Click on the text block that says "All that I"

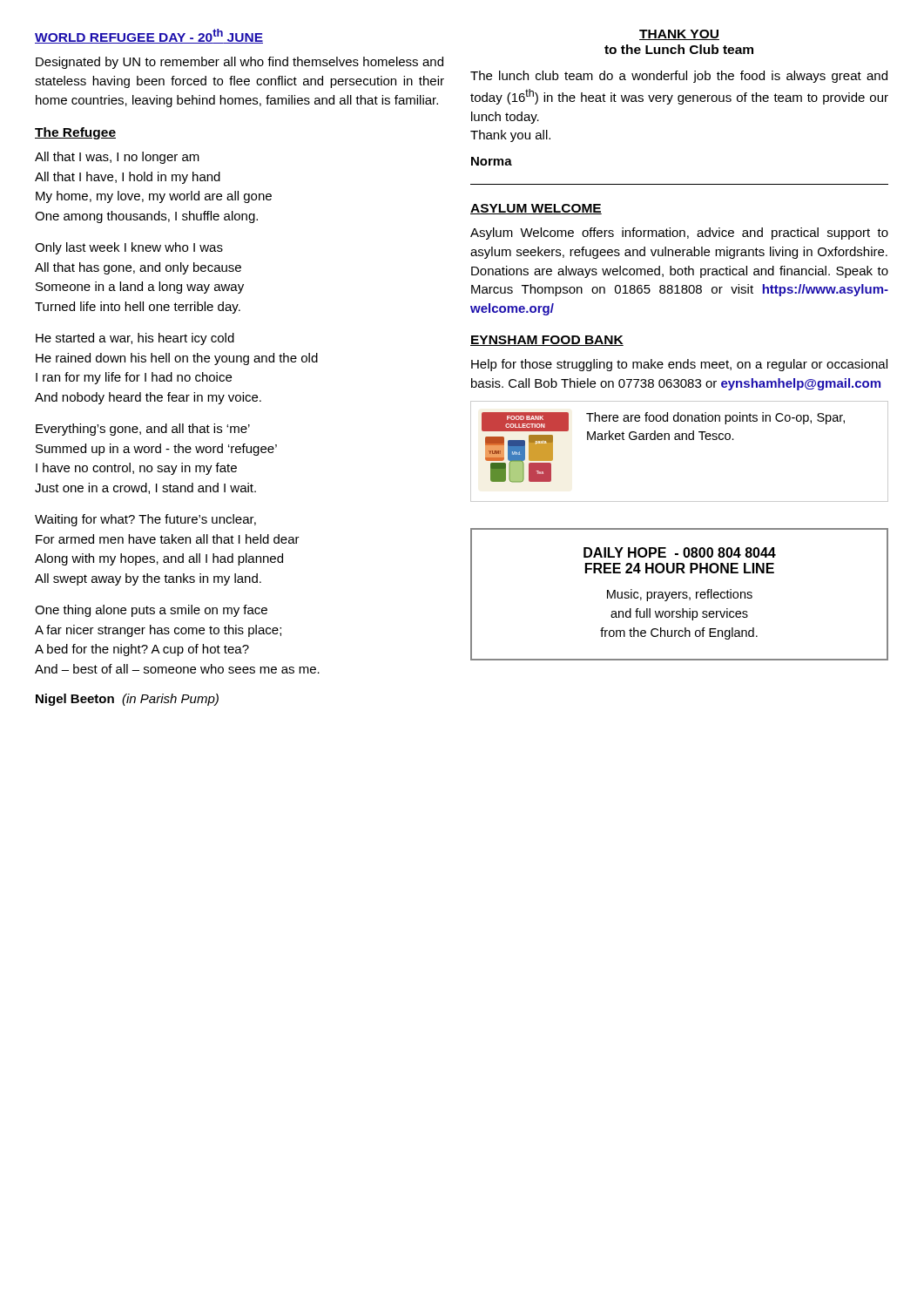click(154, 186)
